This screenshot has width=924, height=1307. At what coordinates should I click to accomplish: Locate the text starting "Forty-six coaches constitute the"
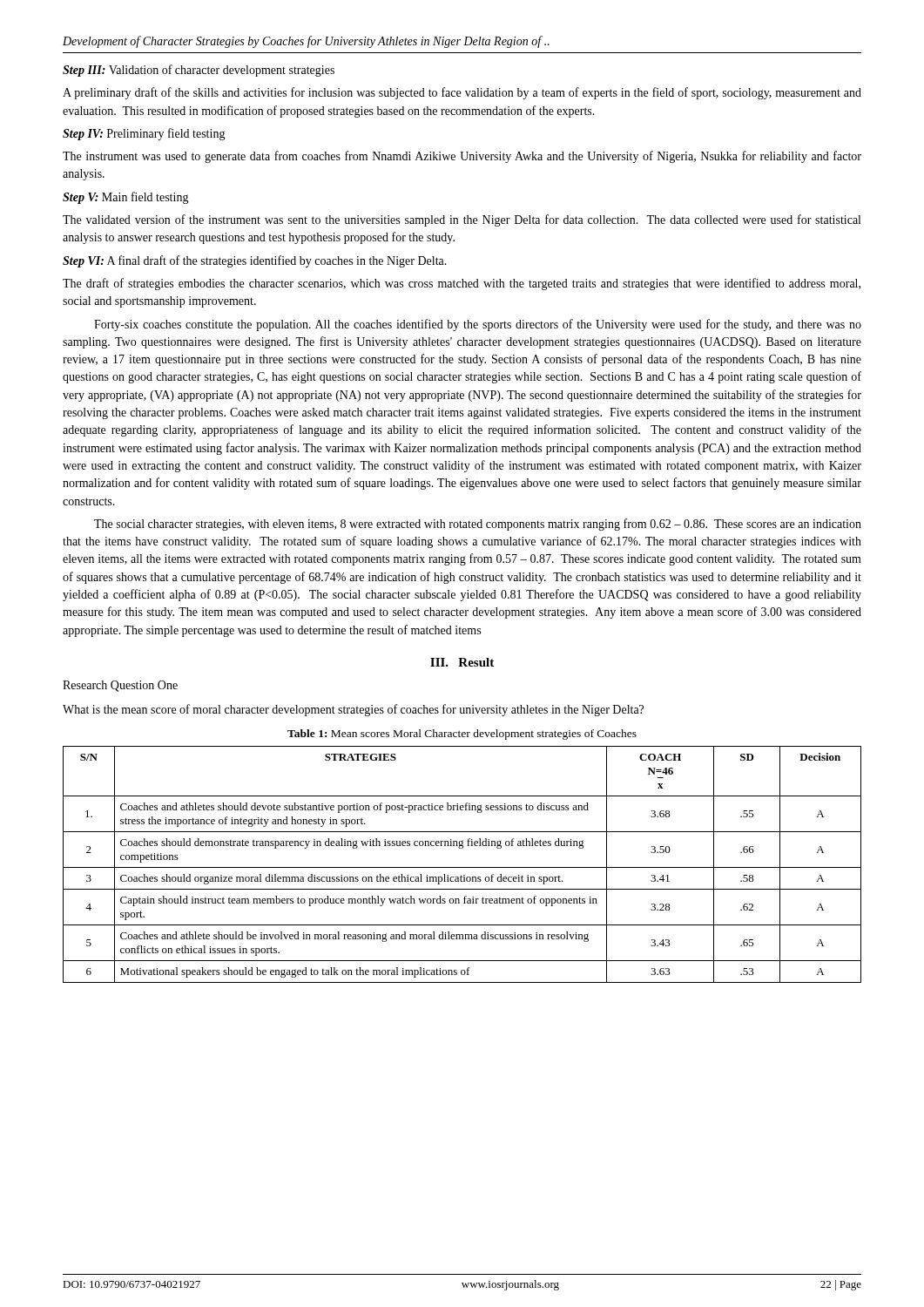pos(462,413)
